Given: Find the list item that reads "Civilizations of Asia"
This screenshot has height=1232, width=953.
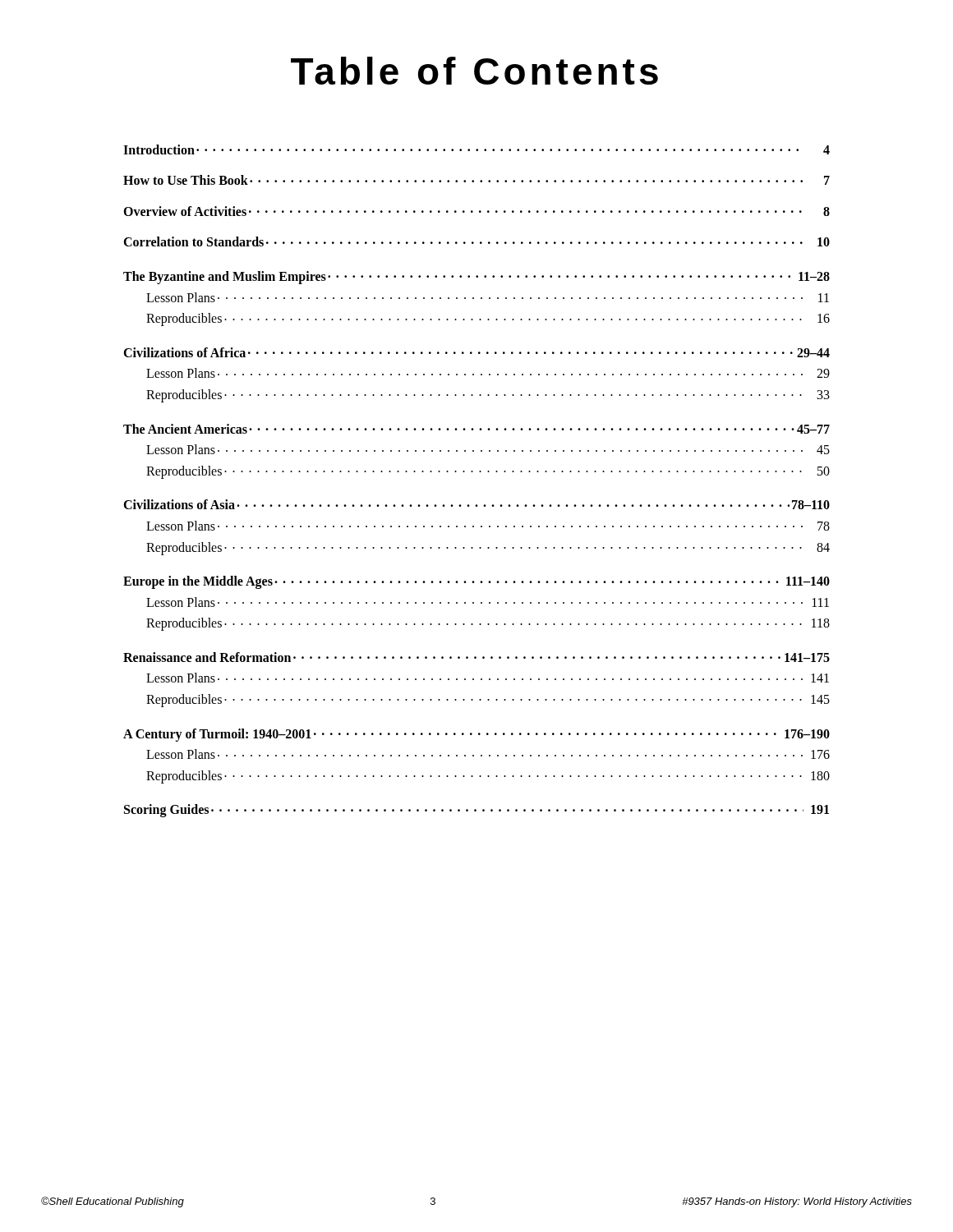Looking at the screenshot, I should [x=476, y=504].
